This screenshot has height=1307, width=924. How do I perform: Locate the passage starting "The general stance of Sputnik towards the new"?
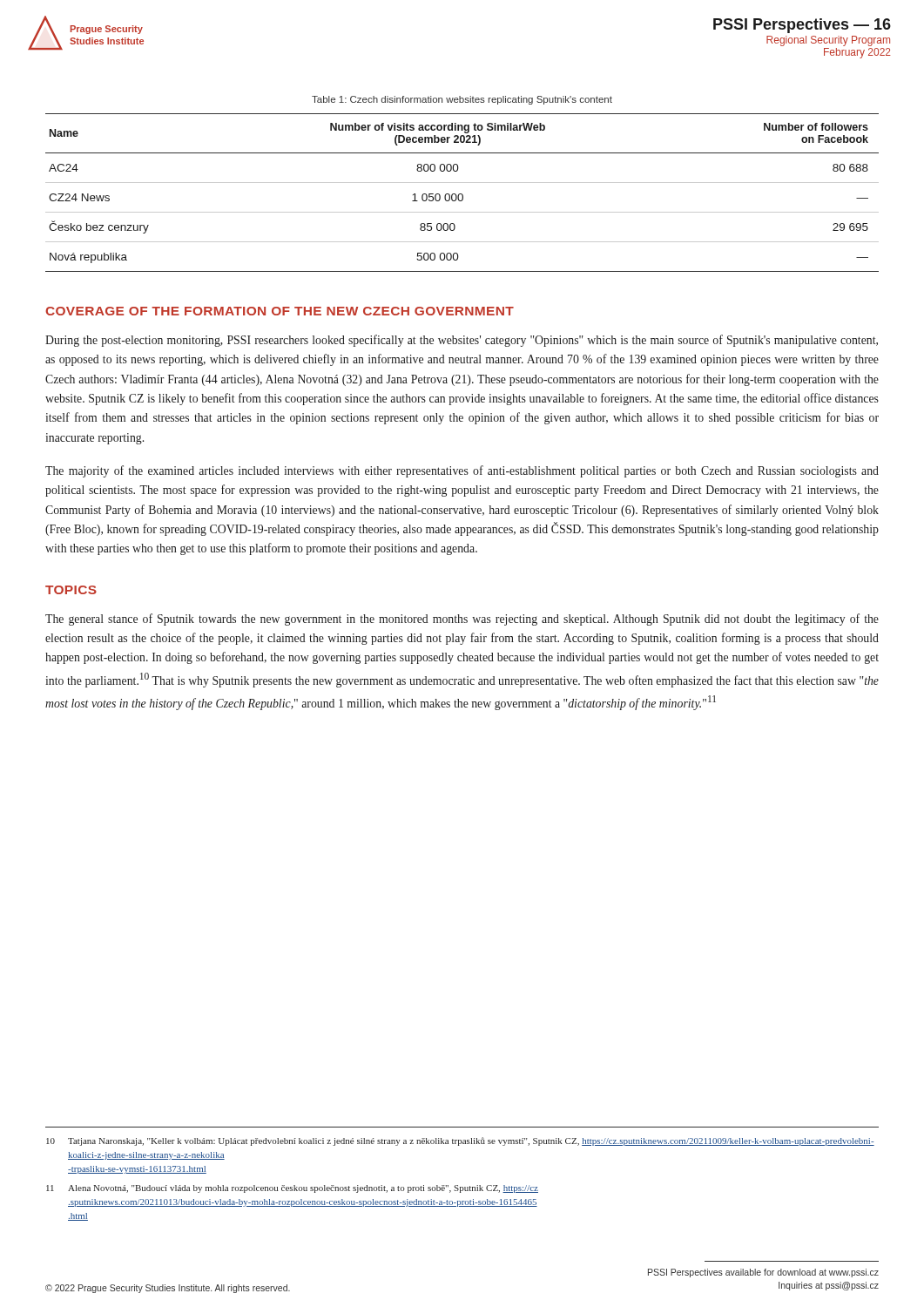pyautogui.click(x=462, y=661)
